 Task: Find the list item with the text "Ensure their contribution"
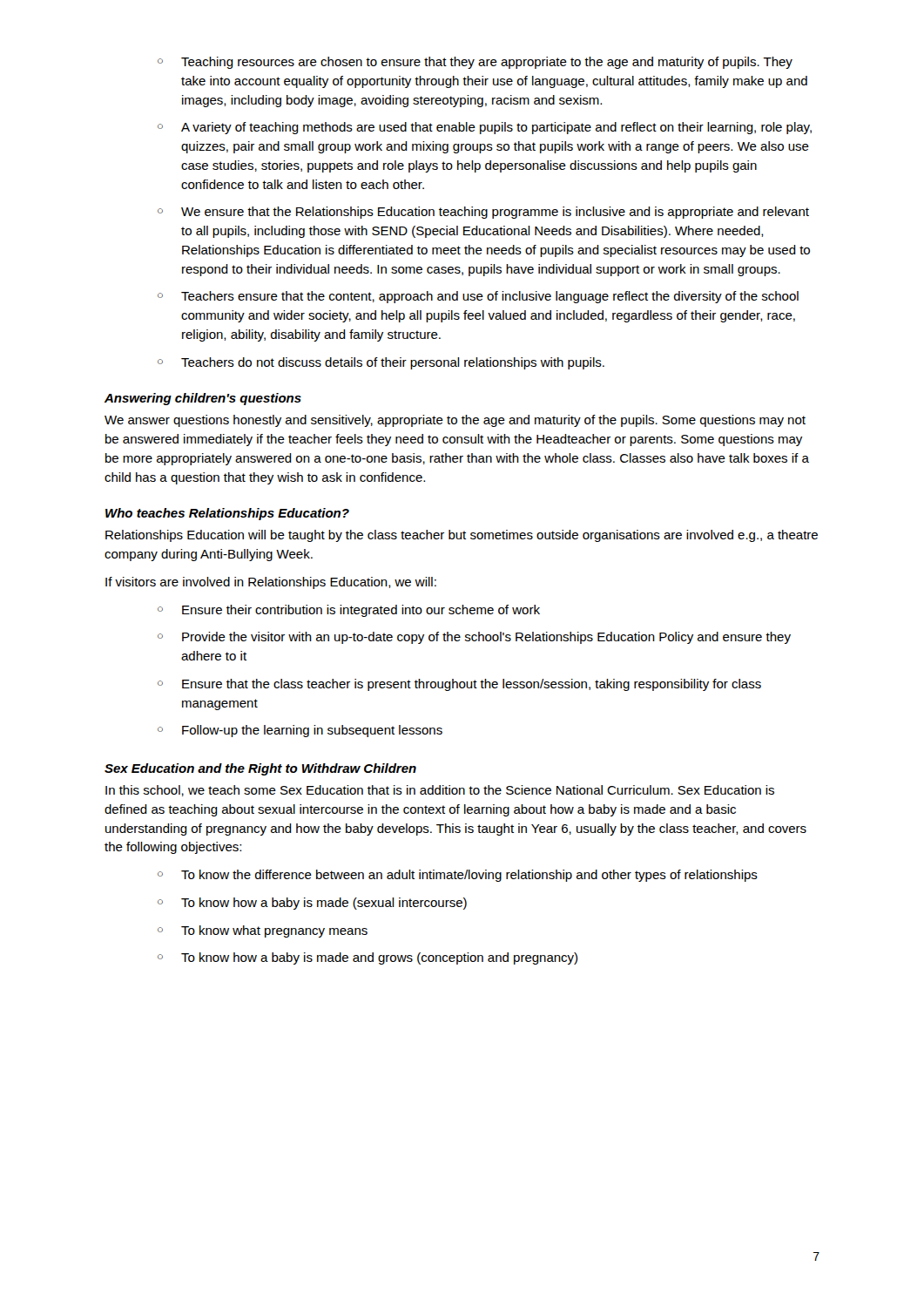(360, 609)
